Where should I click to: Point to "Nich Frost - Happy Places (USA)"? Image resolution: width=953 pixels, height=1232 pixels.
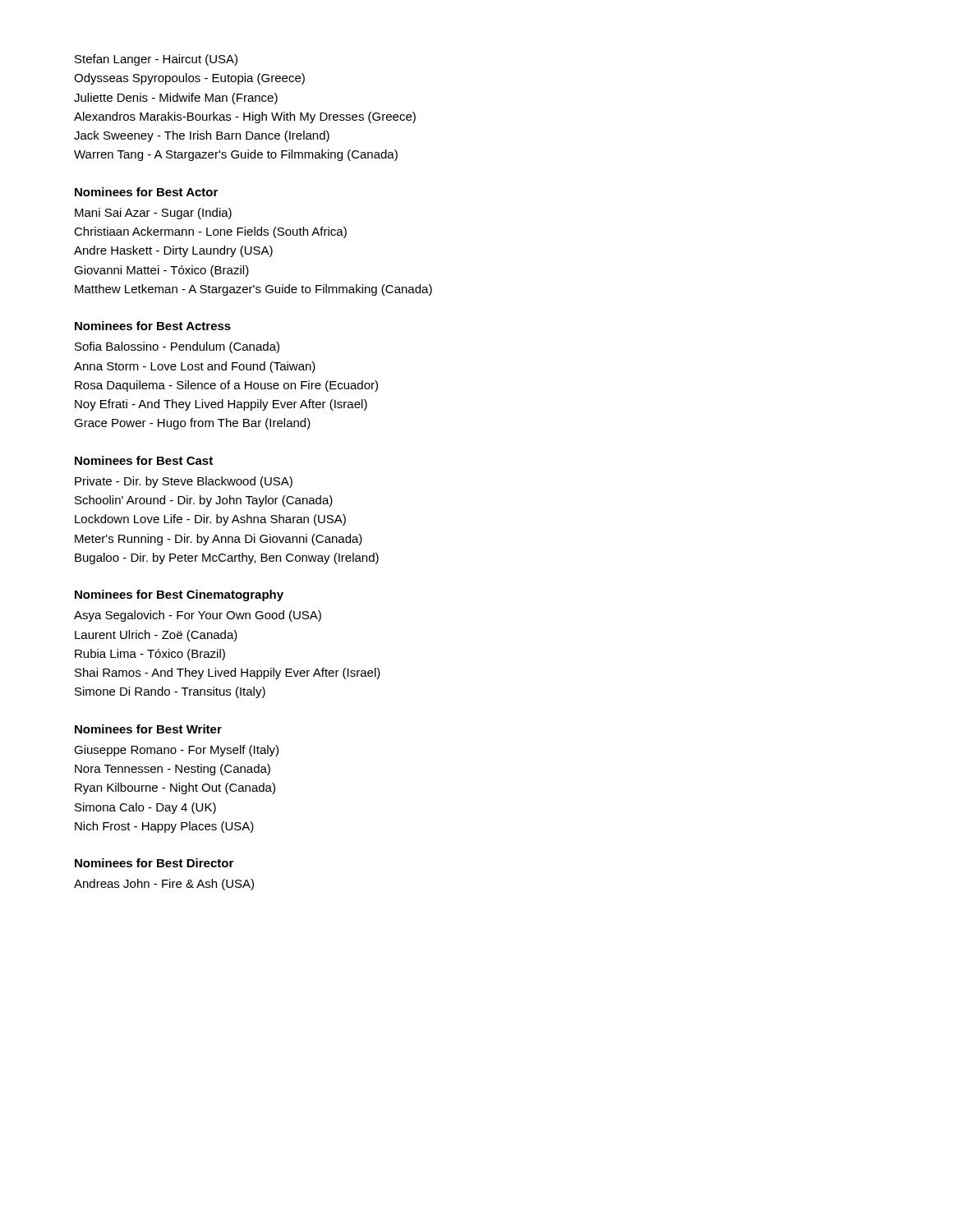tap(164, 826)
